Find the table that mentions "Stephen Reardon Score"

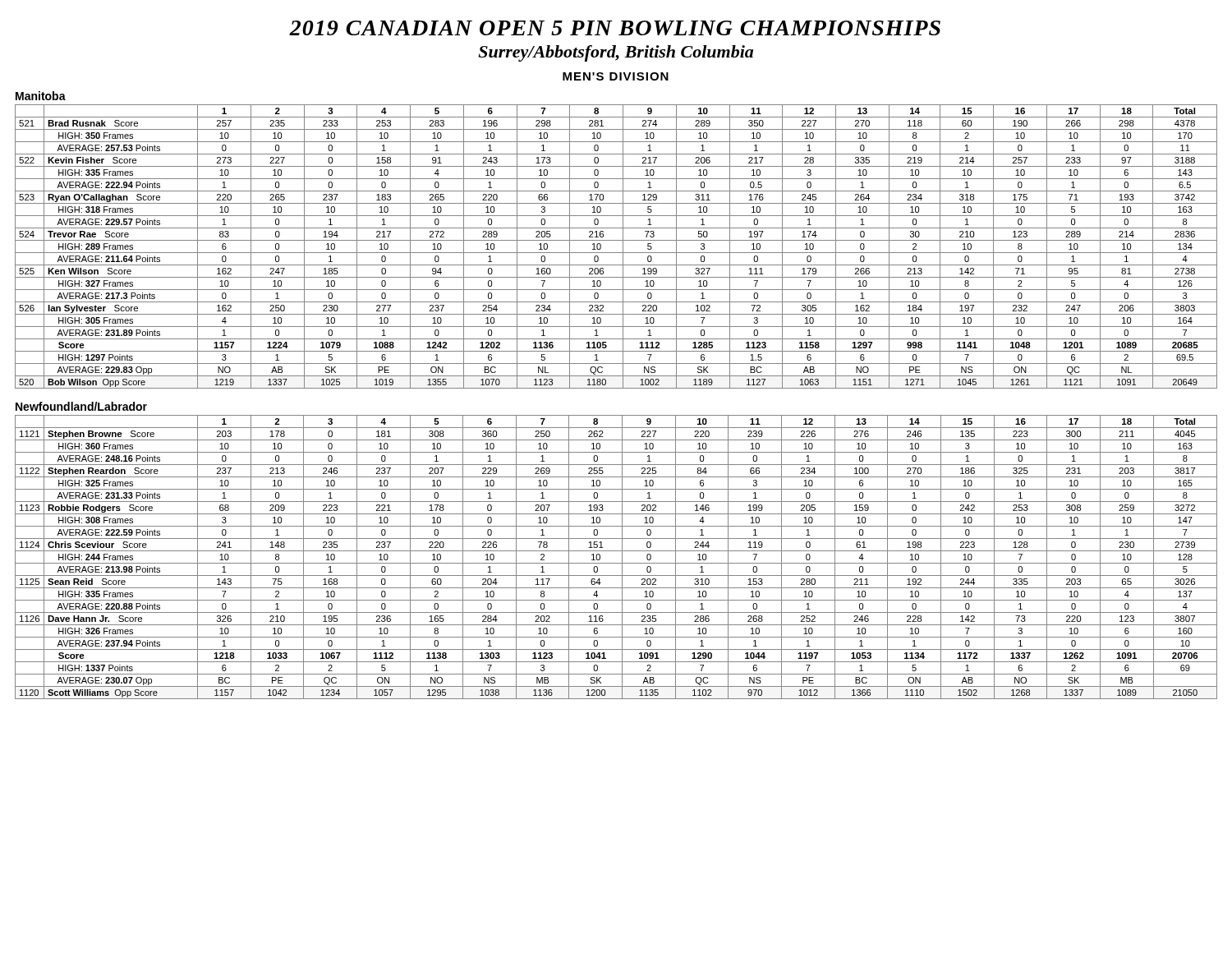[x=616, y=557]
